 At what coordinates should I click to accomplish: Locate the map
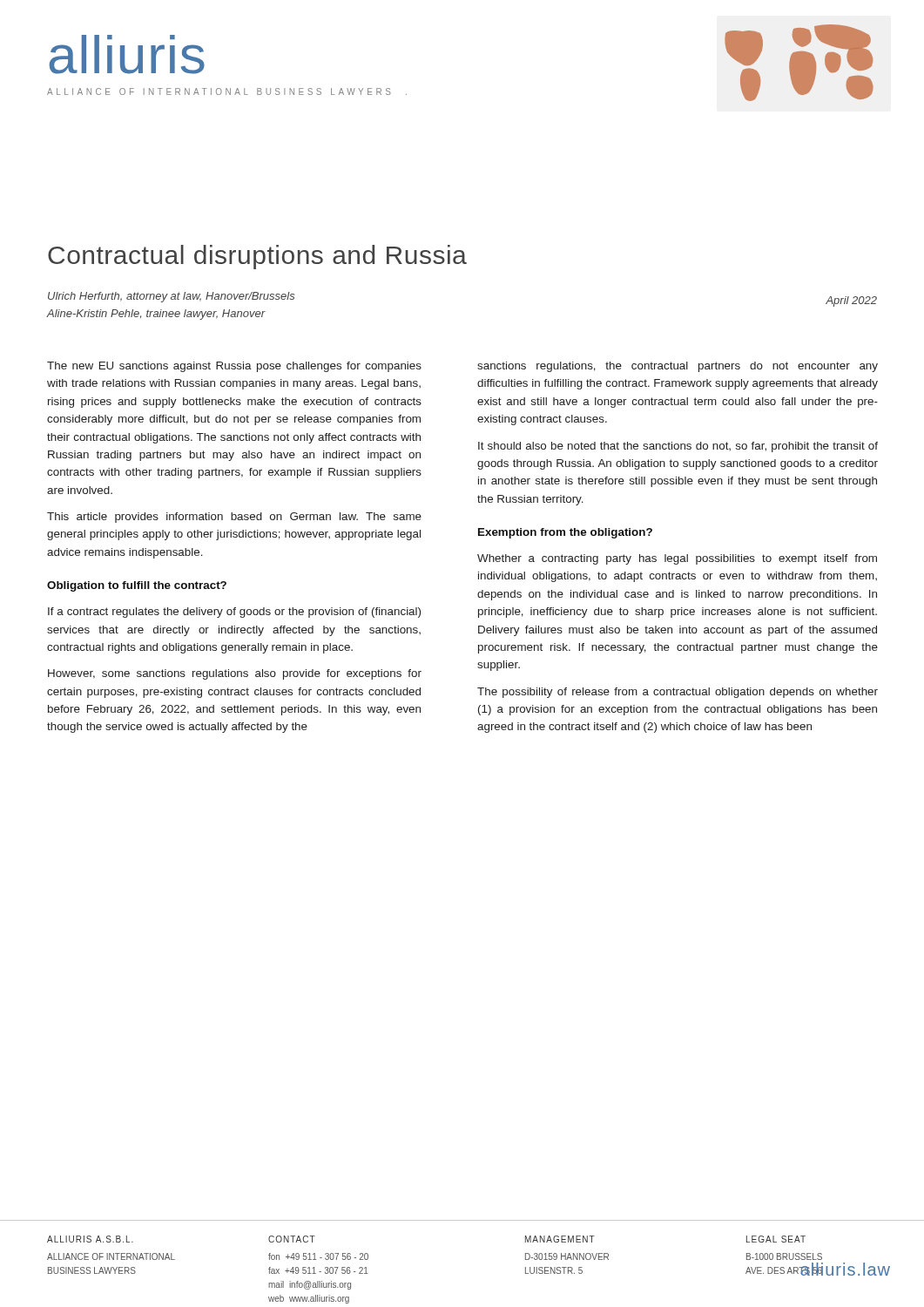pyautogui.click(x=804, y=64)
